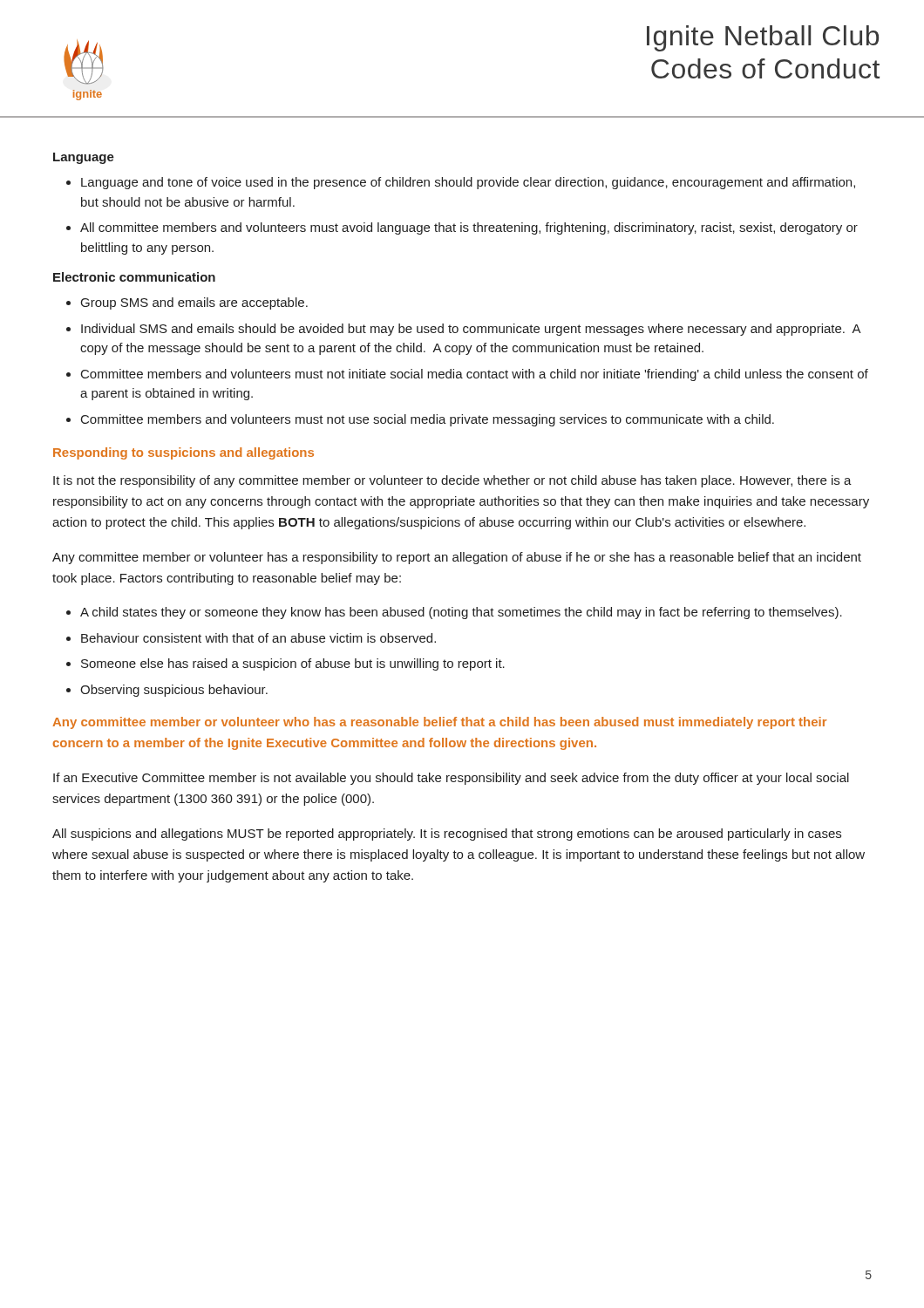Screen dimensions: 1308x924
Task: Locate the text block with the text "If an Executive Committee member is"
Action: [x=462, y=788]
